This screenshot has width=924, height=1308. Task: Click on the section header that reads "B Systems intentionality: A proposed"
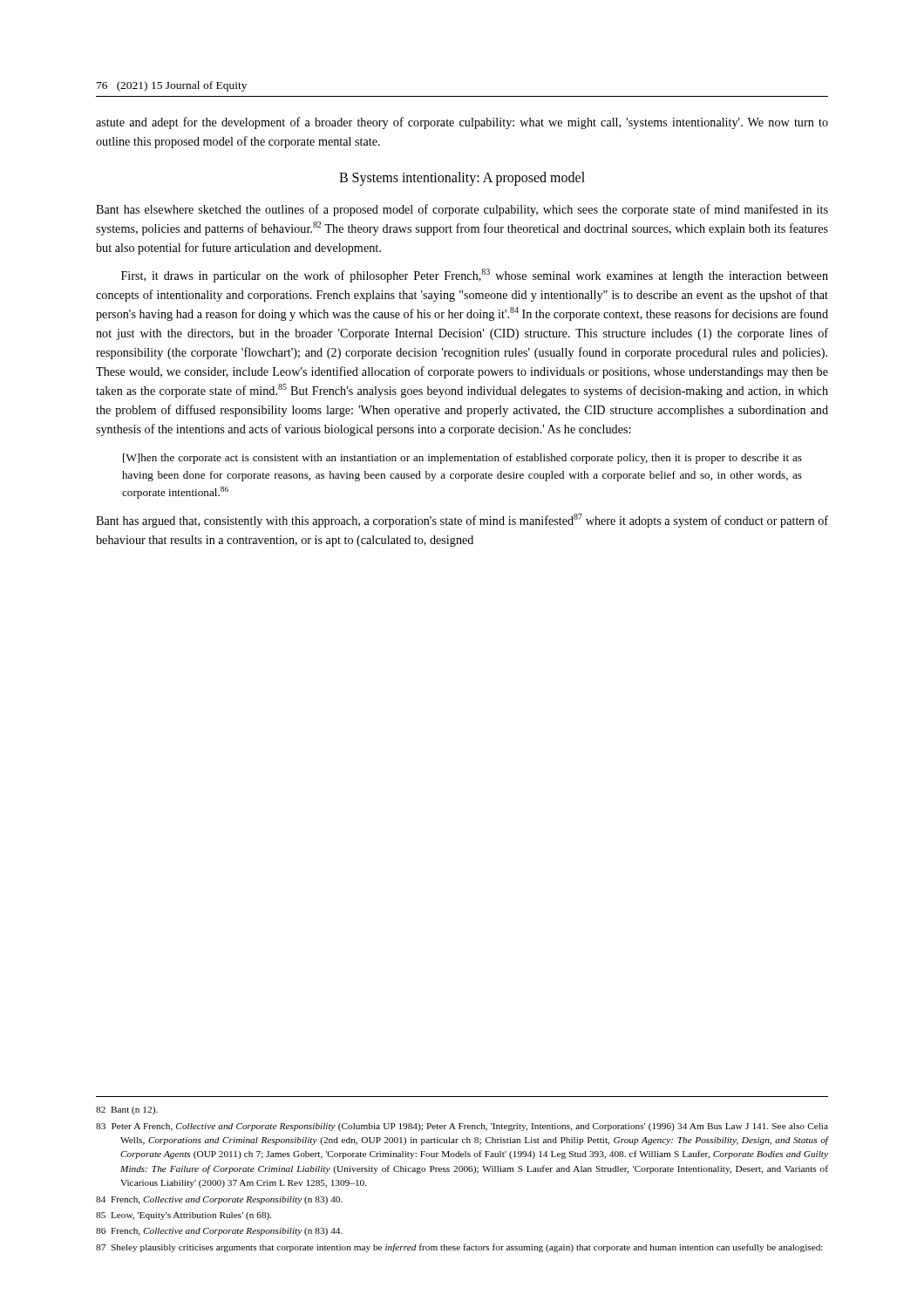tap(462, 177)
